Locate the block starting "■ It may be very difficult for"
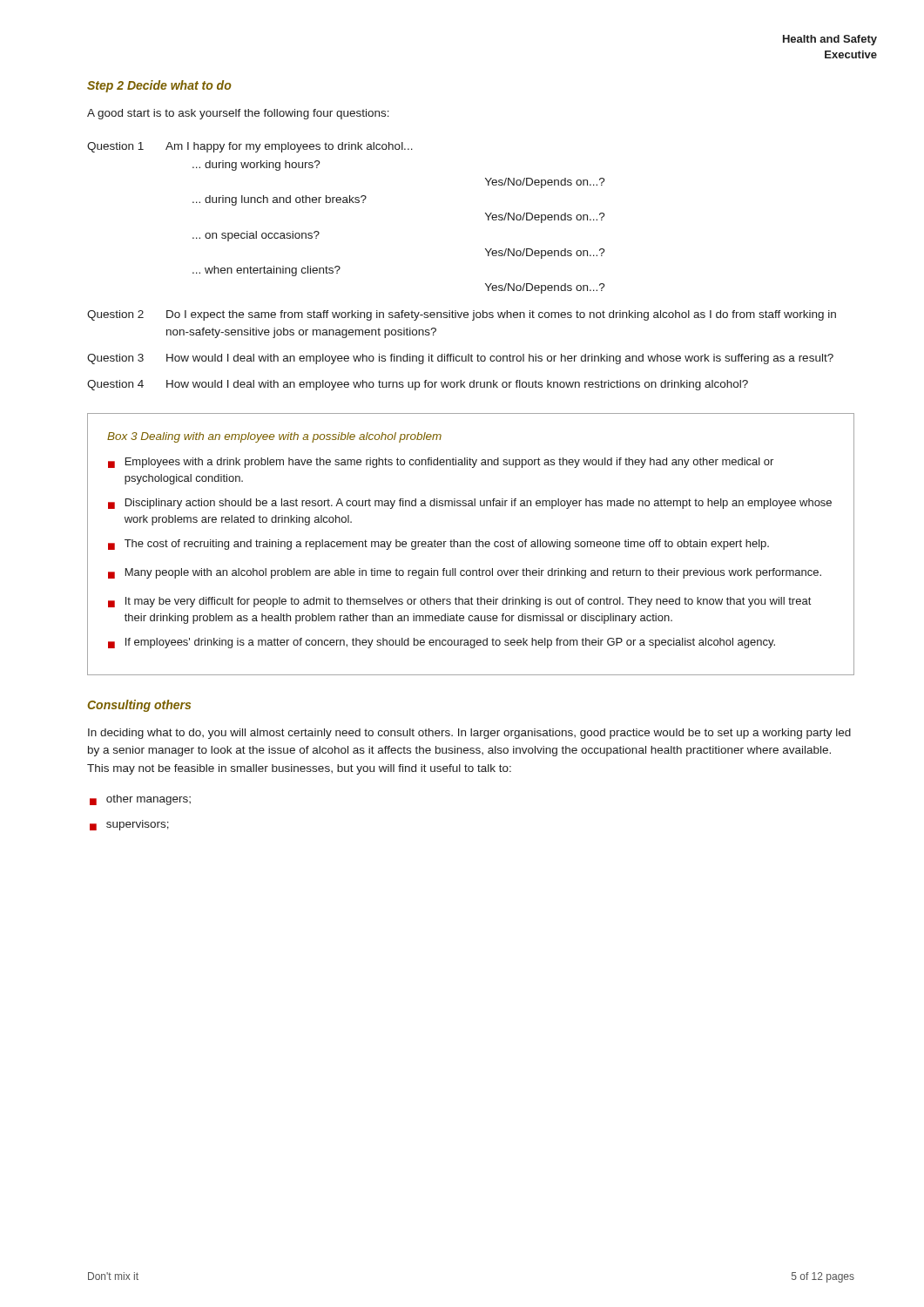The width and height of the screenshot is (924, 1307). pos(471,609)
